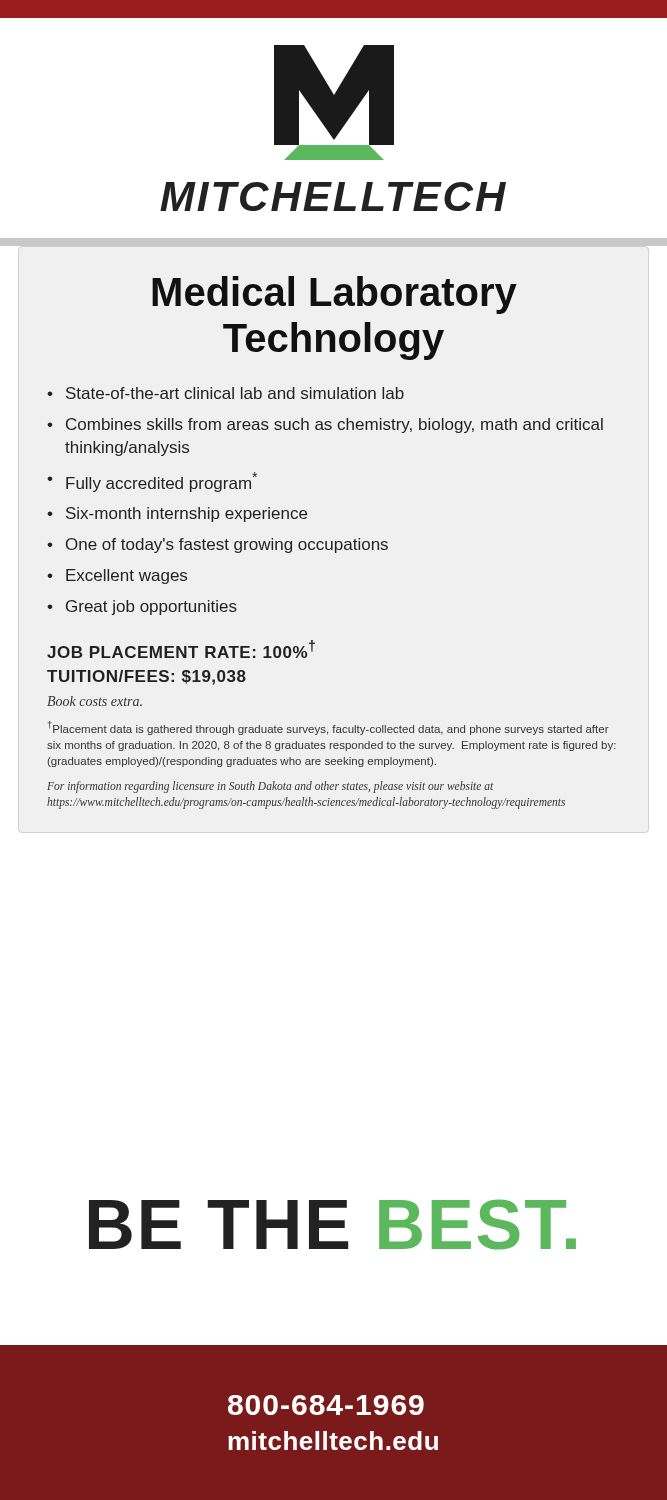Point to the block starting "Great job opportunities"
Viewport: 667px width, 1500px height.
click(x=142, y=608)
